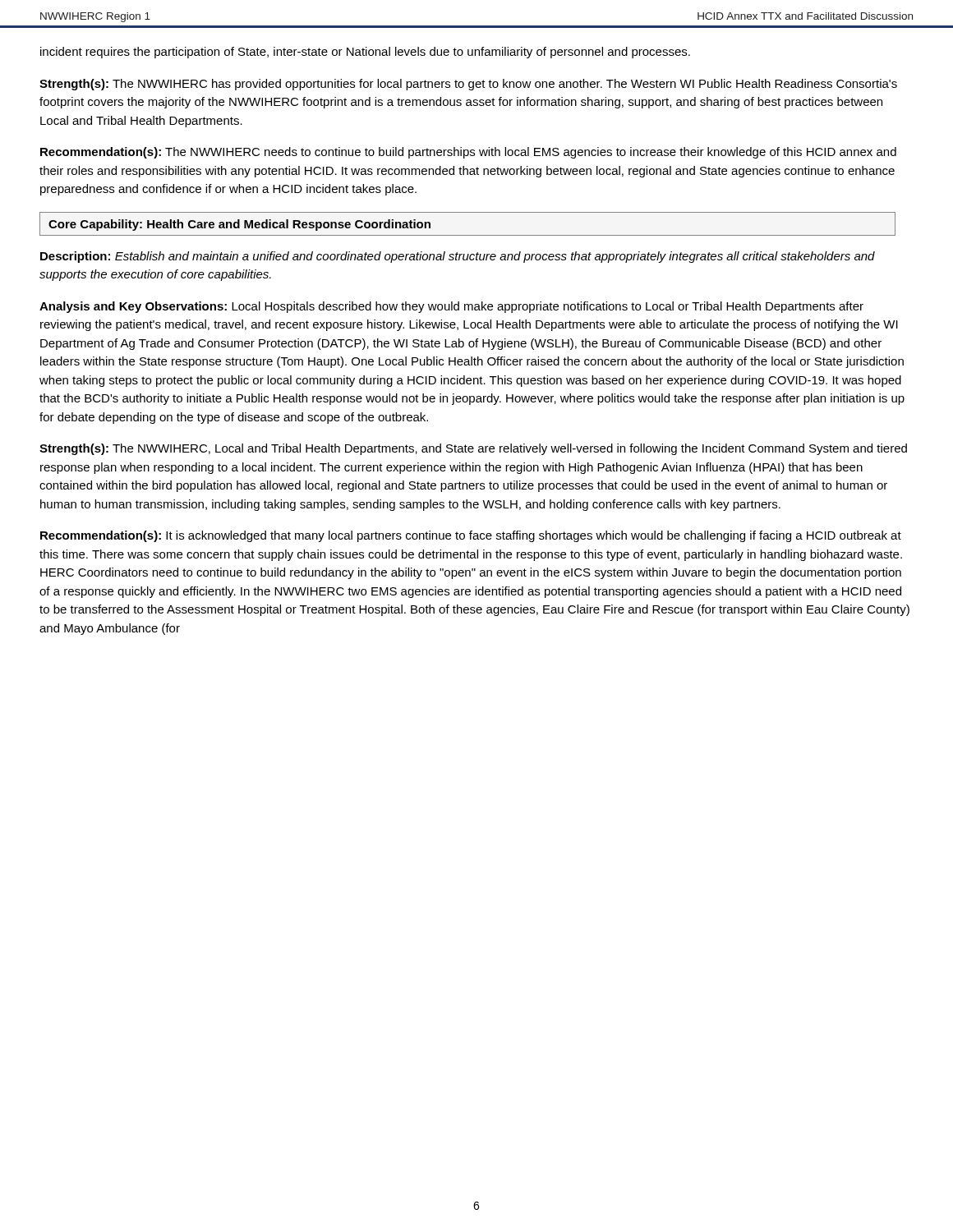Locate the text block containing "Description: Establish and maintain a"

tap(457, 265)
